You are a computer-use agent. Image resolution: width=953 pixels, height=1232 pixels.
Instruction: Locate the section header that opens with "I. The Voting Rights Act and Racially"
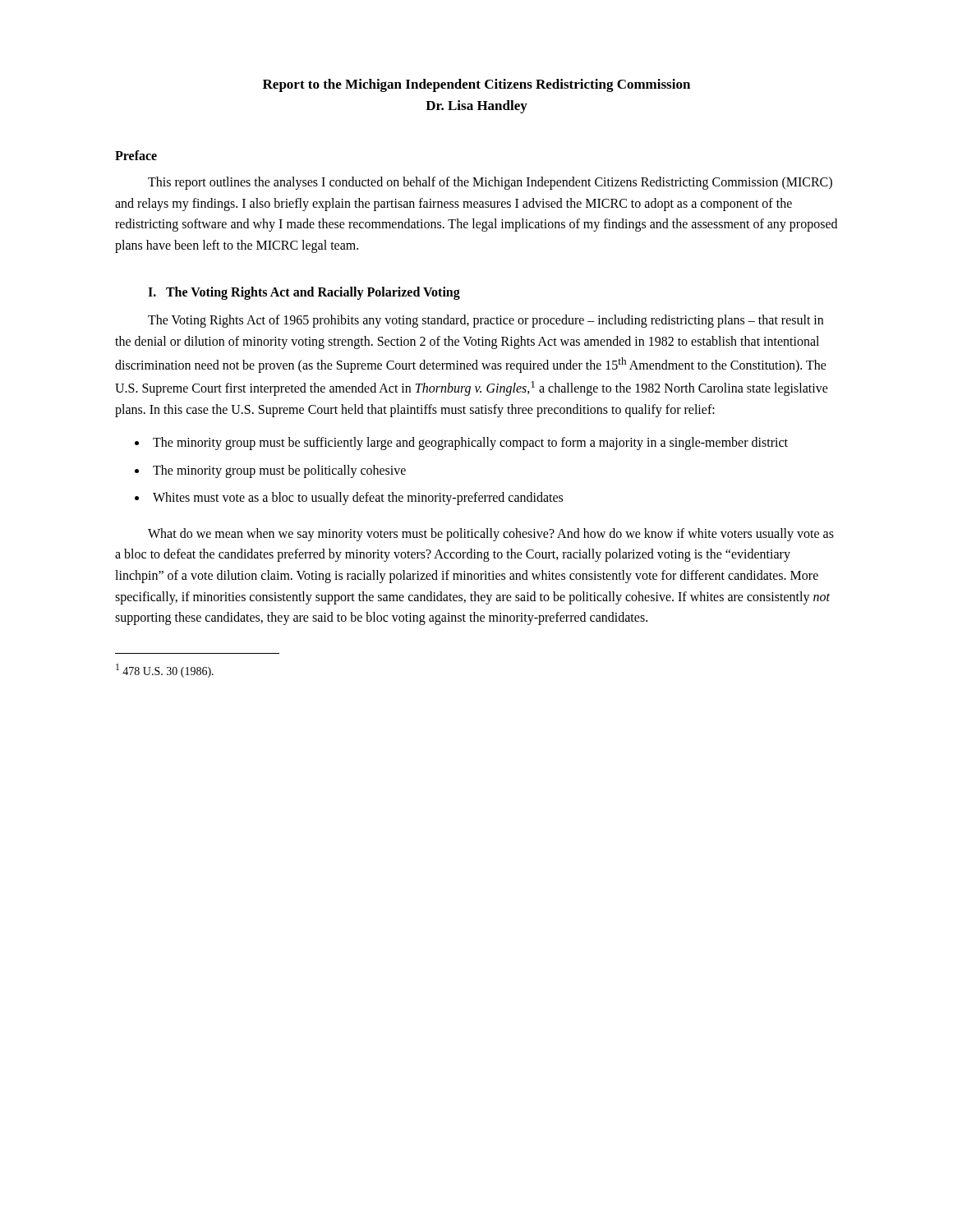304,292
